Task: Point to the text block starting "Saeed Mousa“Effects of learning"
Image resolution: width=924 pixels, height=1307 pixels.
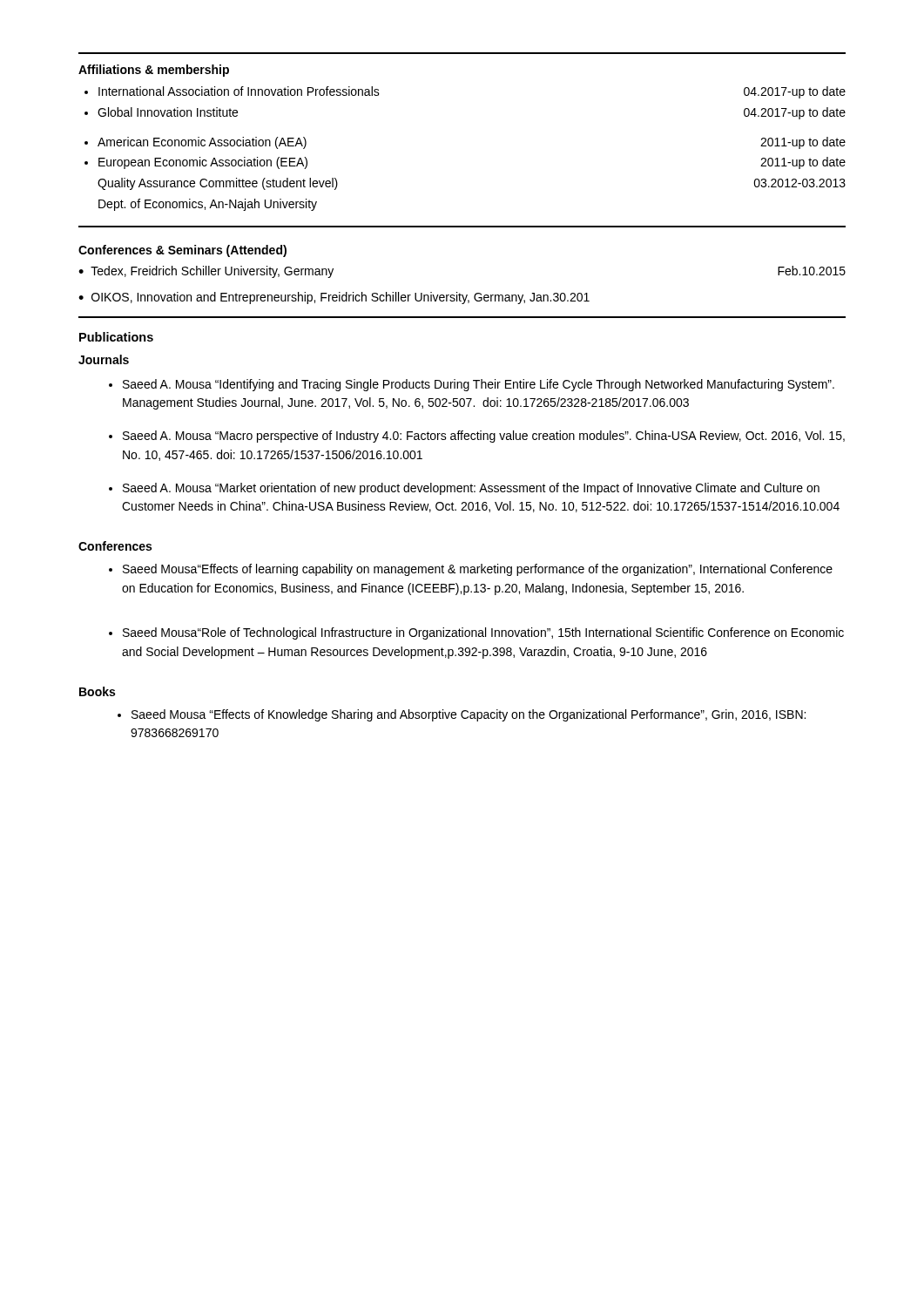Action: (x=484, y=579)
